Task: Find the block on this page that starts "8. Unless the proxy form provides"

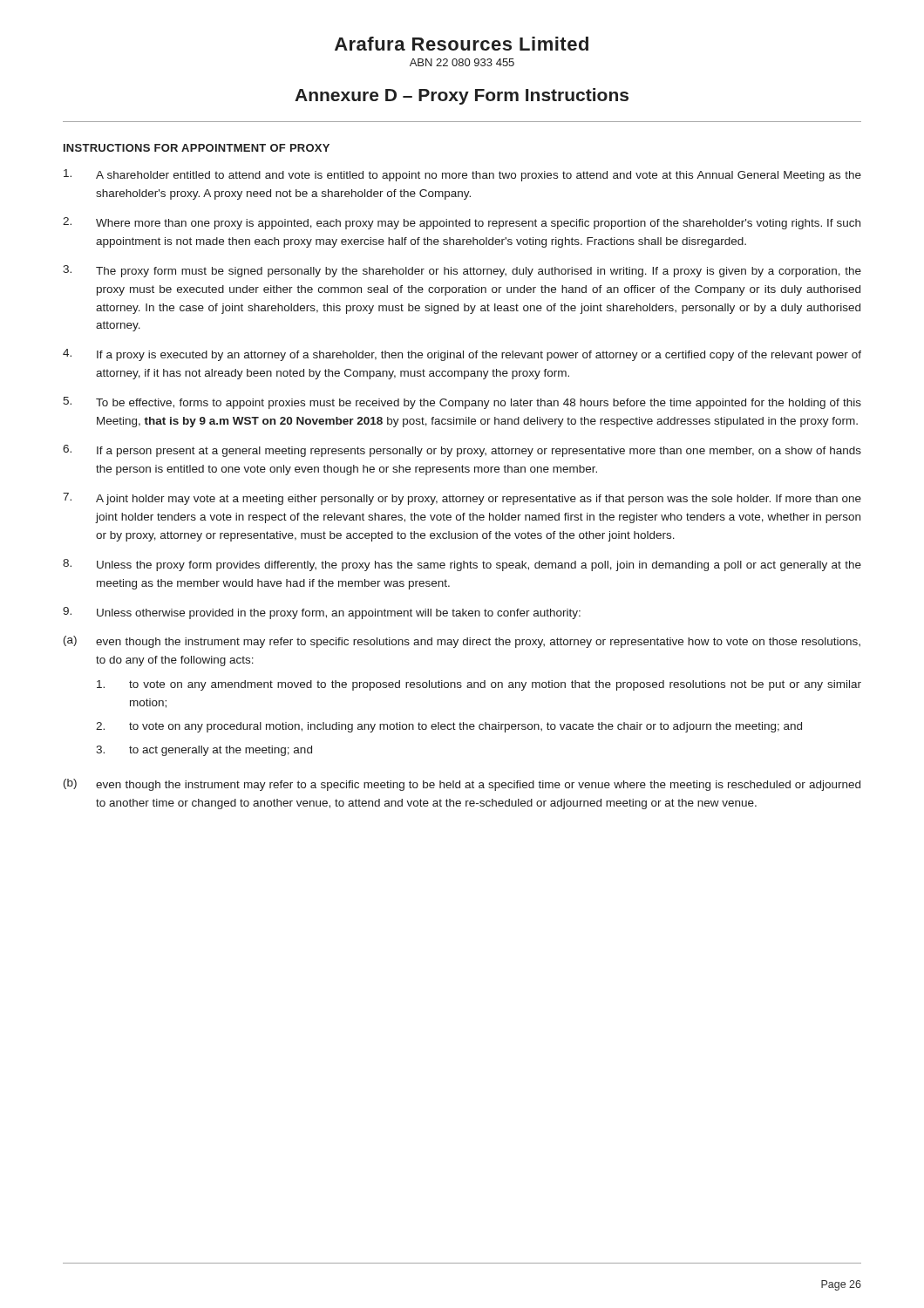Action: pos(462,574)
